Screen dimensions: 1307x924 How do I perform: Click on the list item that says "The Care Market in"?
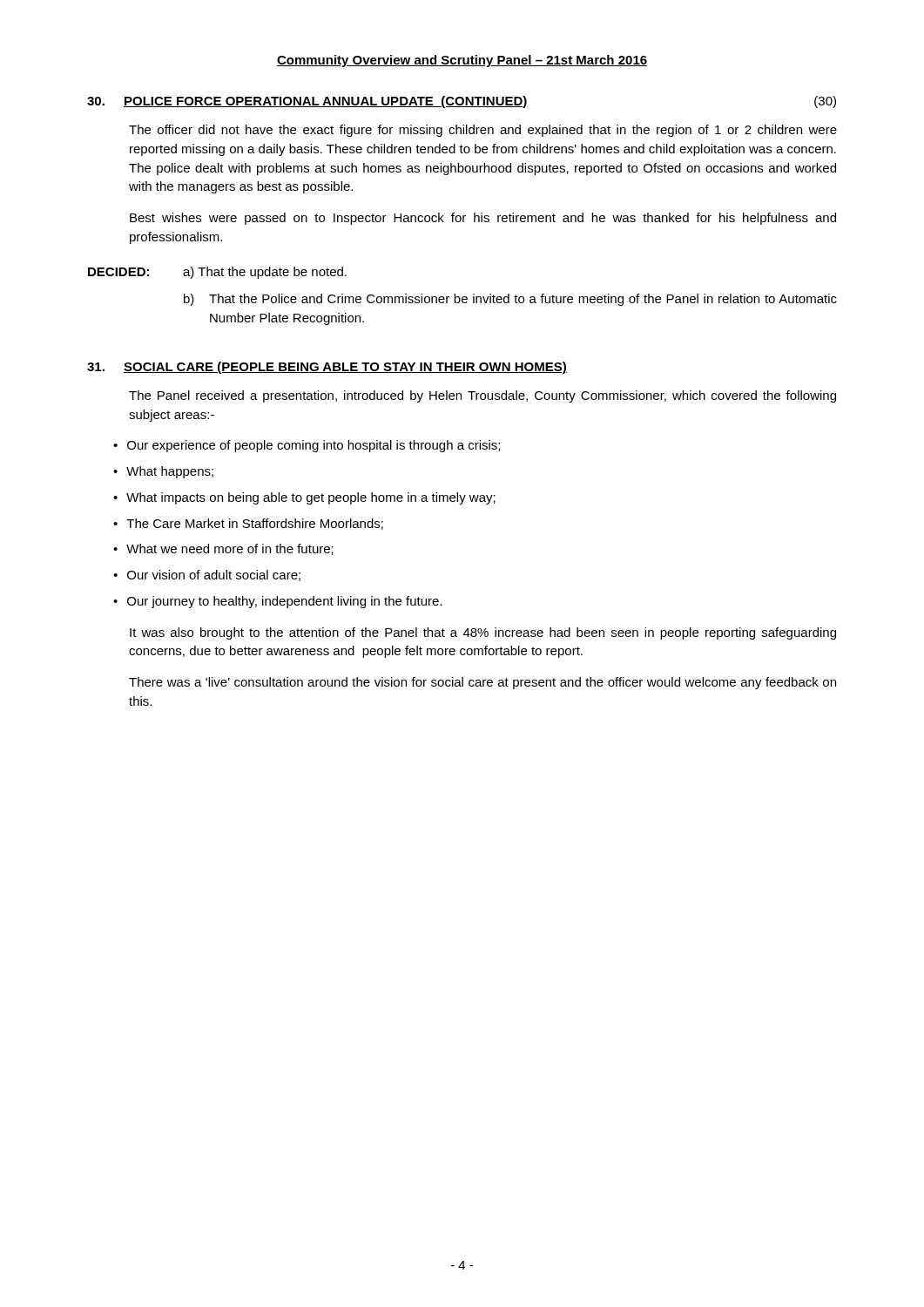click(x=255, y=524)
